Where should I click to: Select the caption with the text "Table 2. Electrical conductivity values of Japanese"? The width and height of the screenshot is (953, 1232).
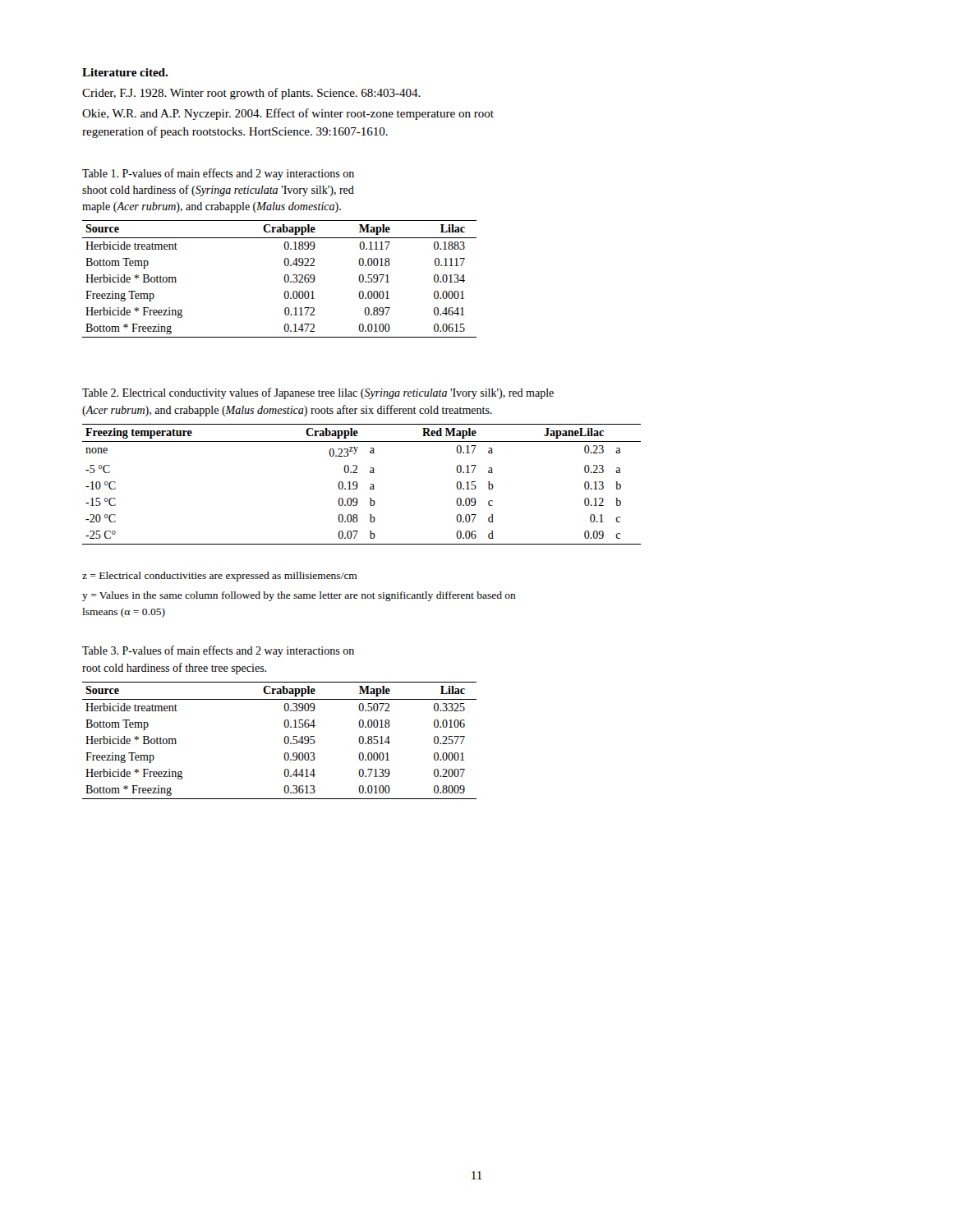tap(318, 402)
